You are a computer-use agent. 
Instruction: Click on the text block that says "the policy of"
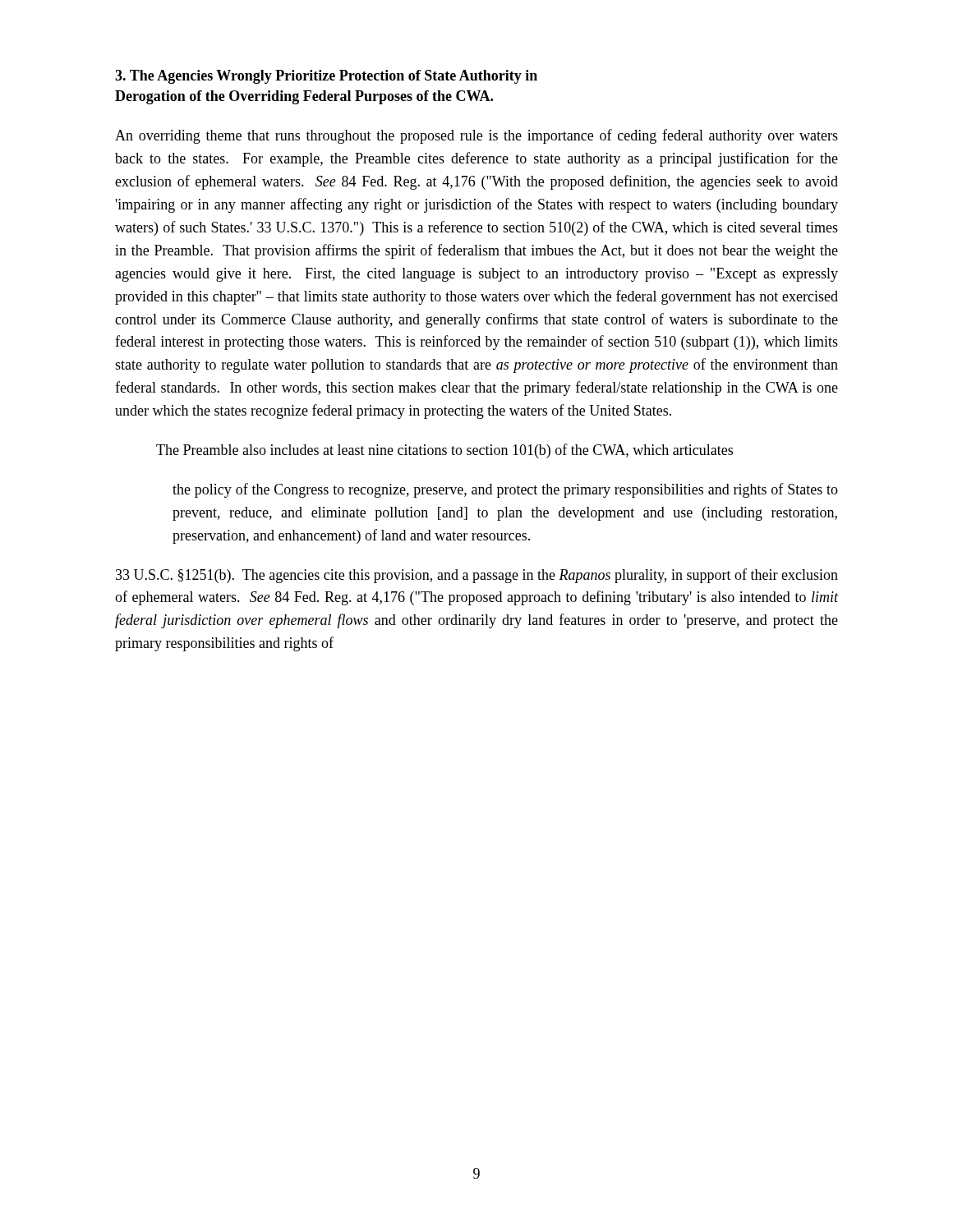pos(505,512)
